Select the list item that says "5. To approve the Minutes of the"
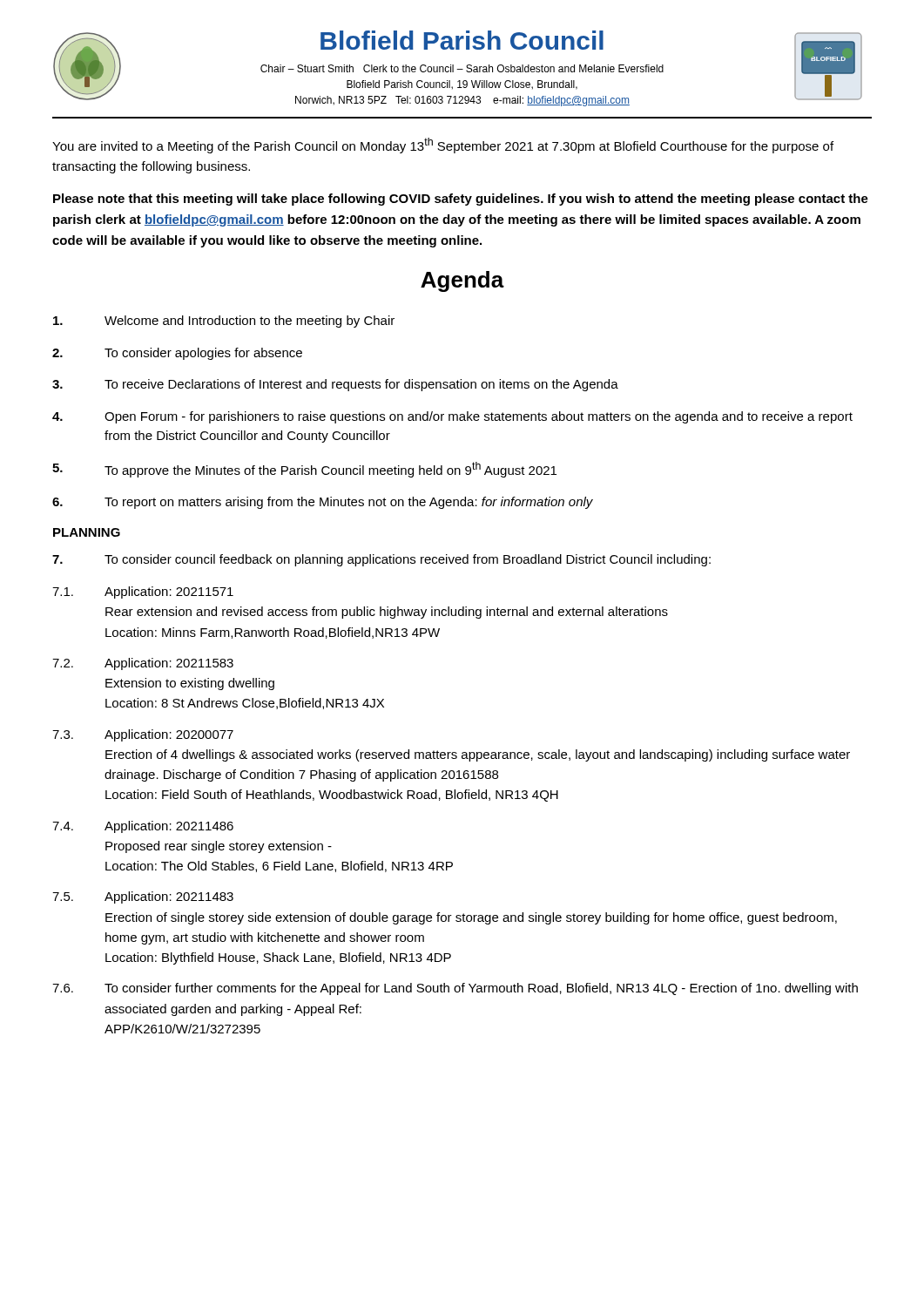 (x=462, y=469)
